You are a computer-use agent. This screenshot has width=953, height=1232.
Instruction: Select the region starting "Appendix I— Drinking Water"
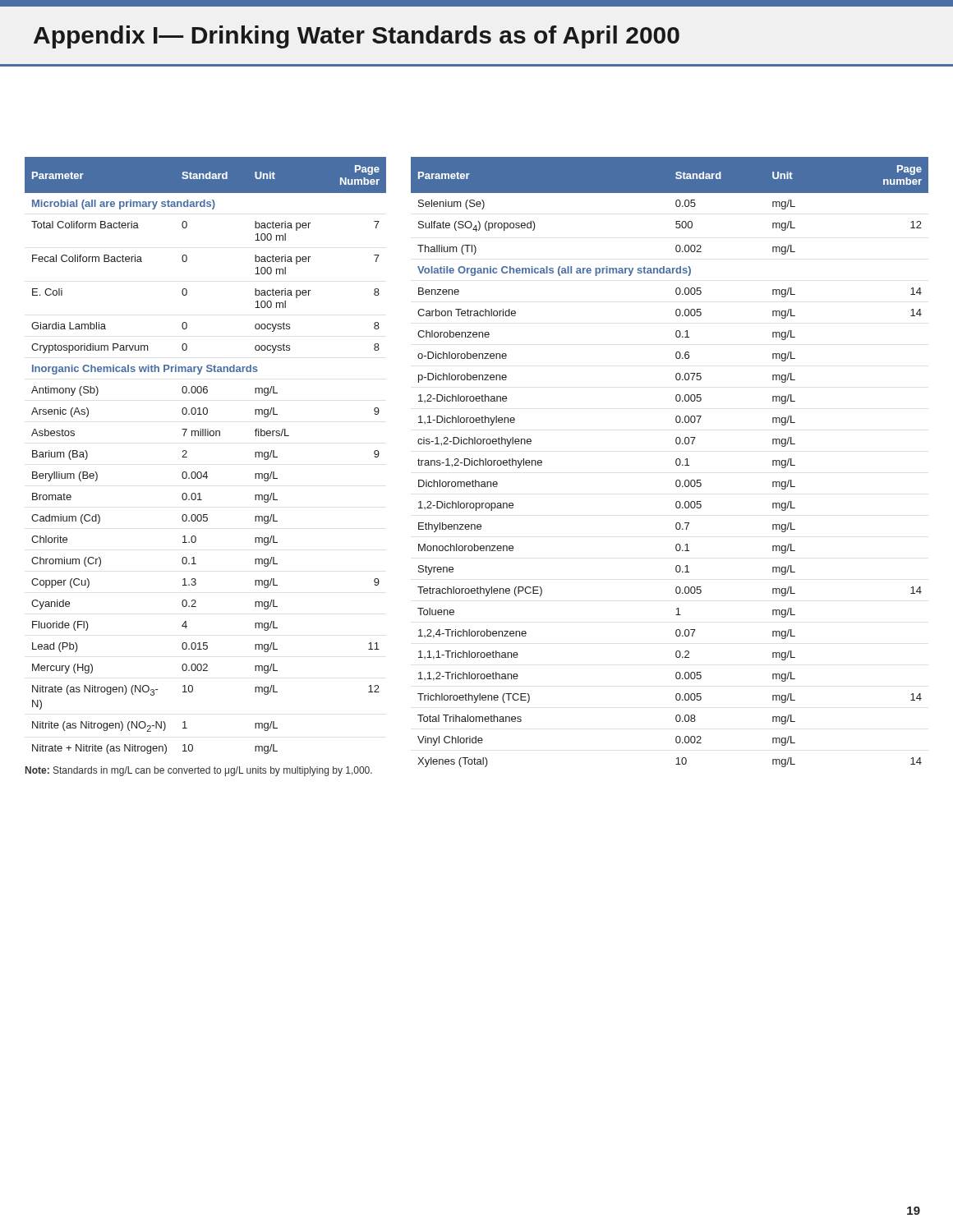476,35
